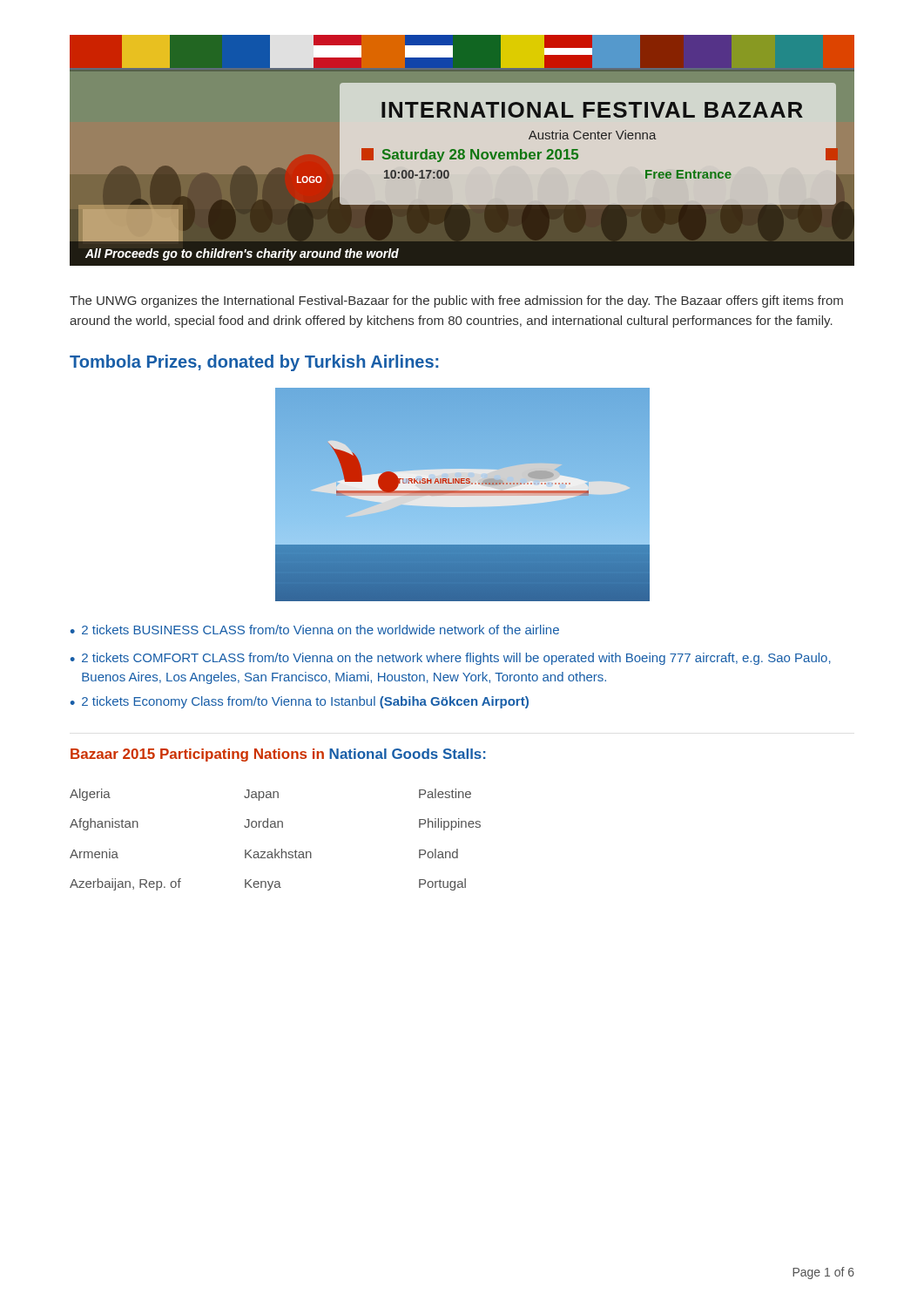Click on the list item that says "• 2 tickets BUSINESS CLASS"
This screenshot has width=924, height=1307.
315,632
